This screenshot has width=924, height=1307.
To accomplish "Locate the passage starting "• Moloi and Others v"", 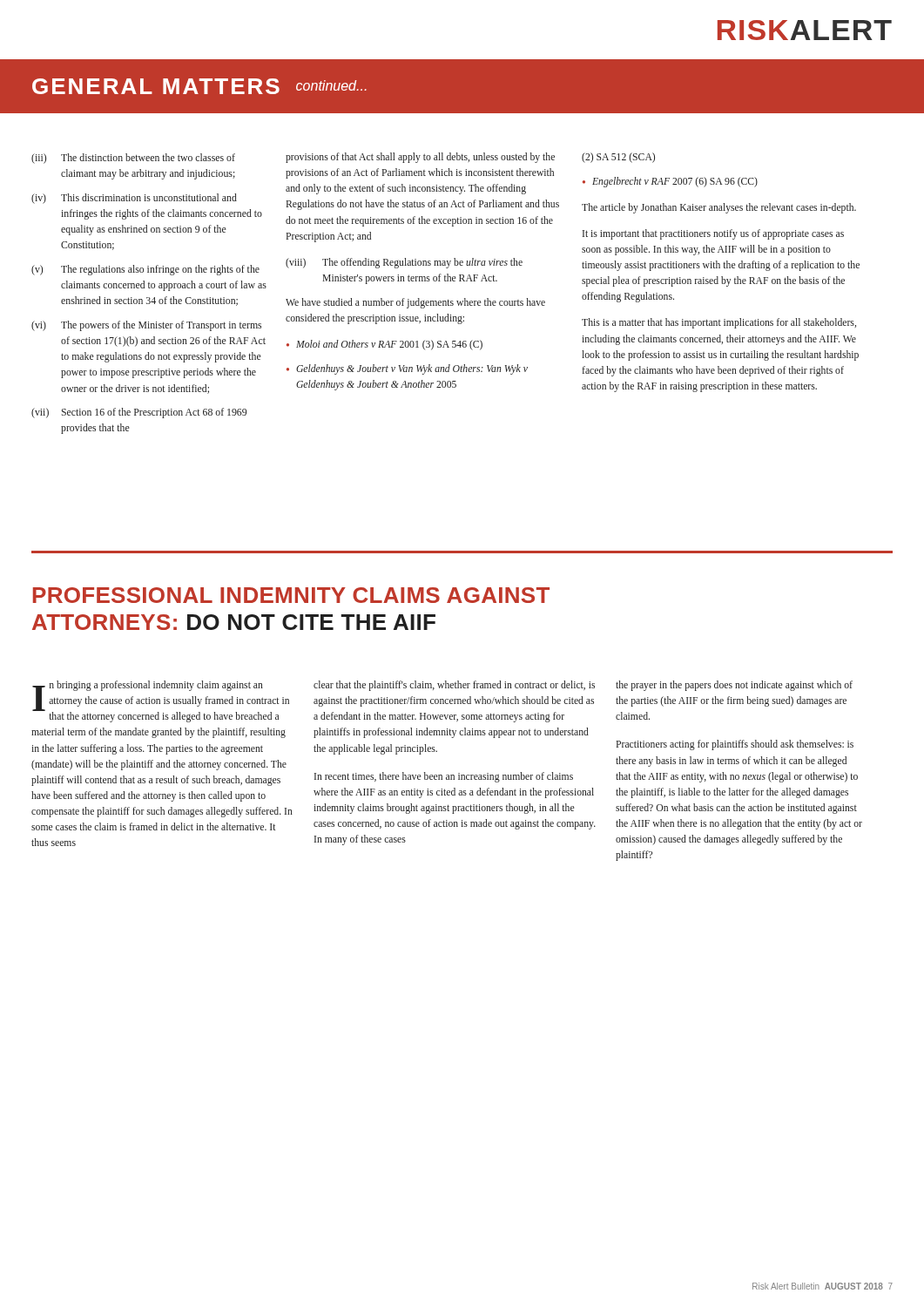I will coord(384,346).
